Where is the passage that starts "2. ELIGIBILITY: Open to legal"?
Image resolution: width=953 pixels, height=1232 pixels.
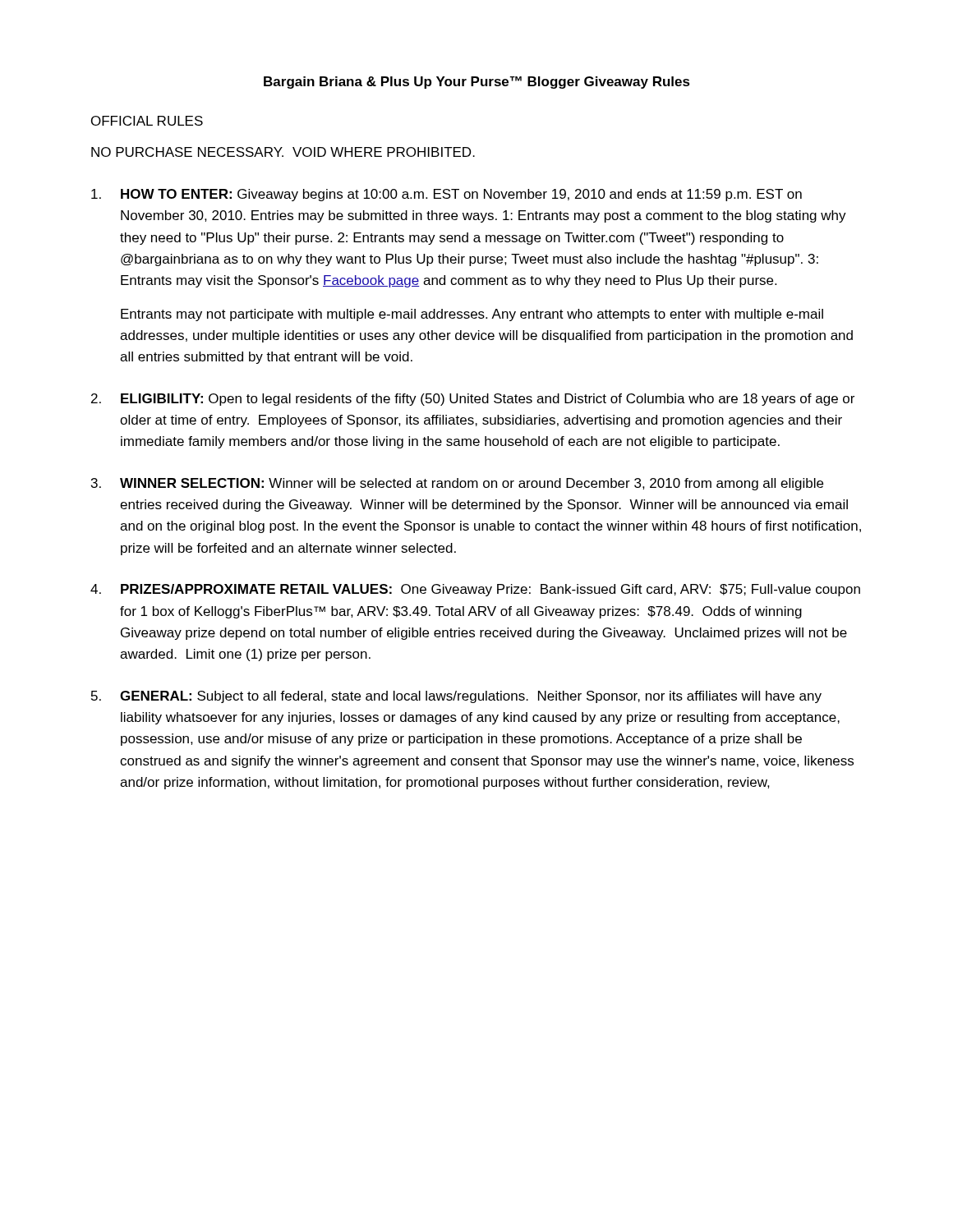476,421
